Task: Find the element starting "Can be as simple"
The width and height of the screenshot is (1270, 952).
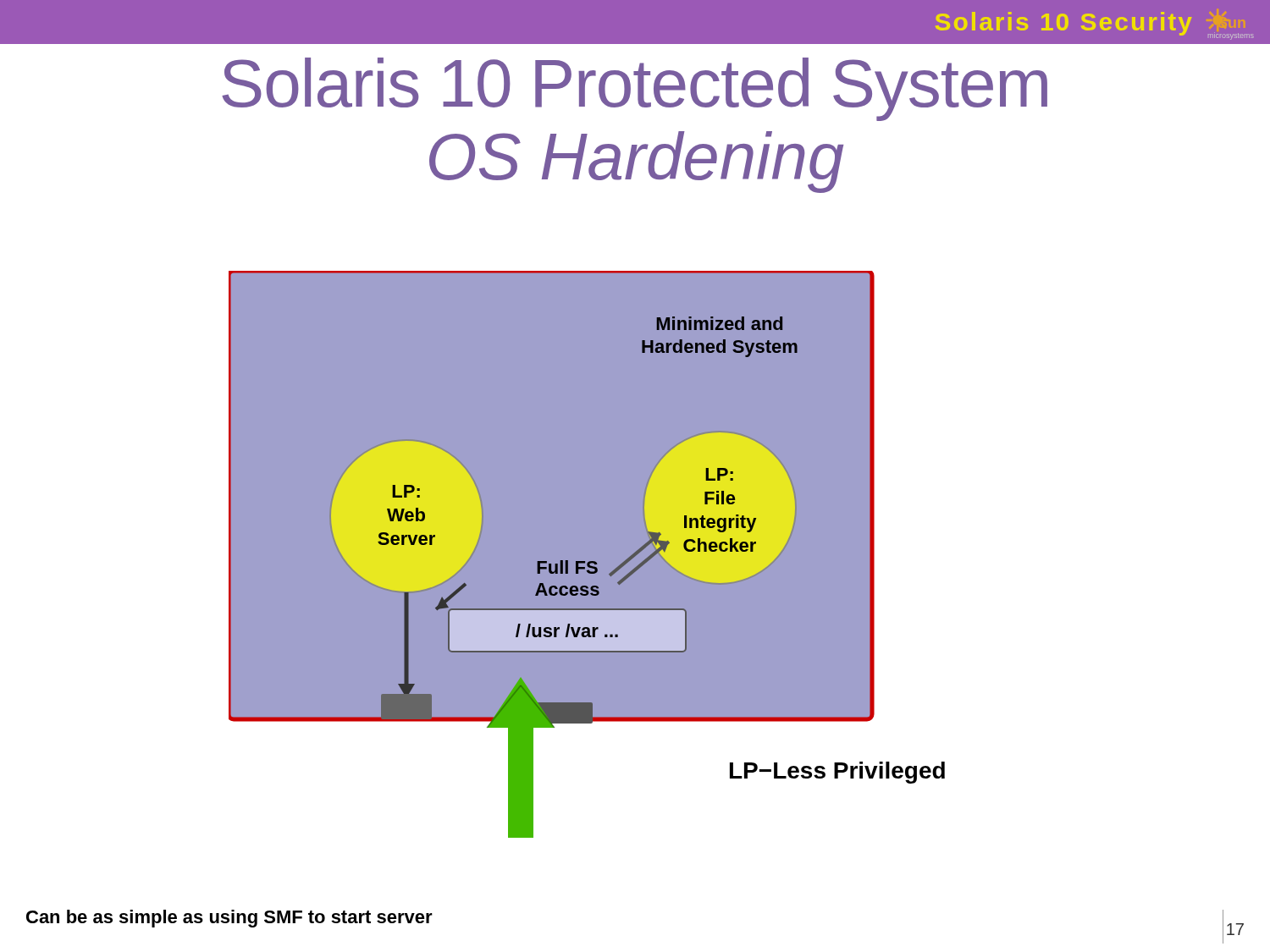Action: [229, 917]
